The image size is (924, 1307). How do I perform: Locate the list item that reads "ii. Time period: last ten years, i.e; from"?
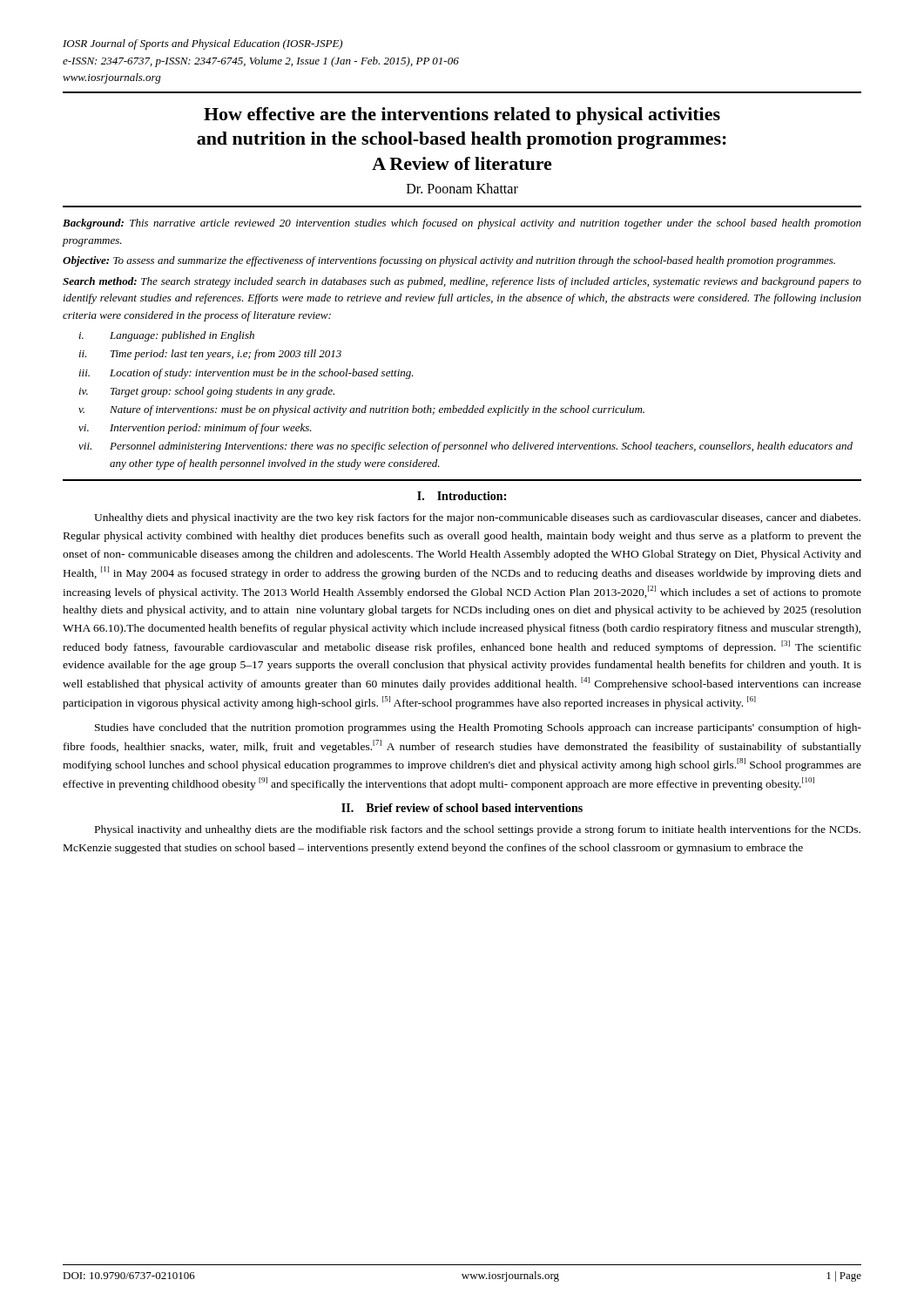click(210, 355)
